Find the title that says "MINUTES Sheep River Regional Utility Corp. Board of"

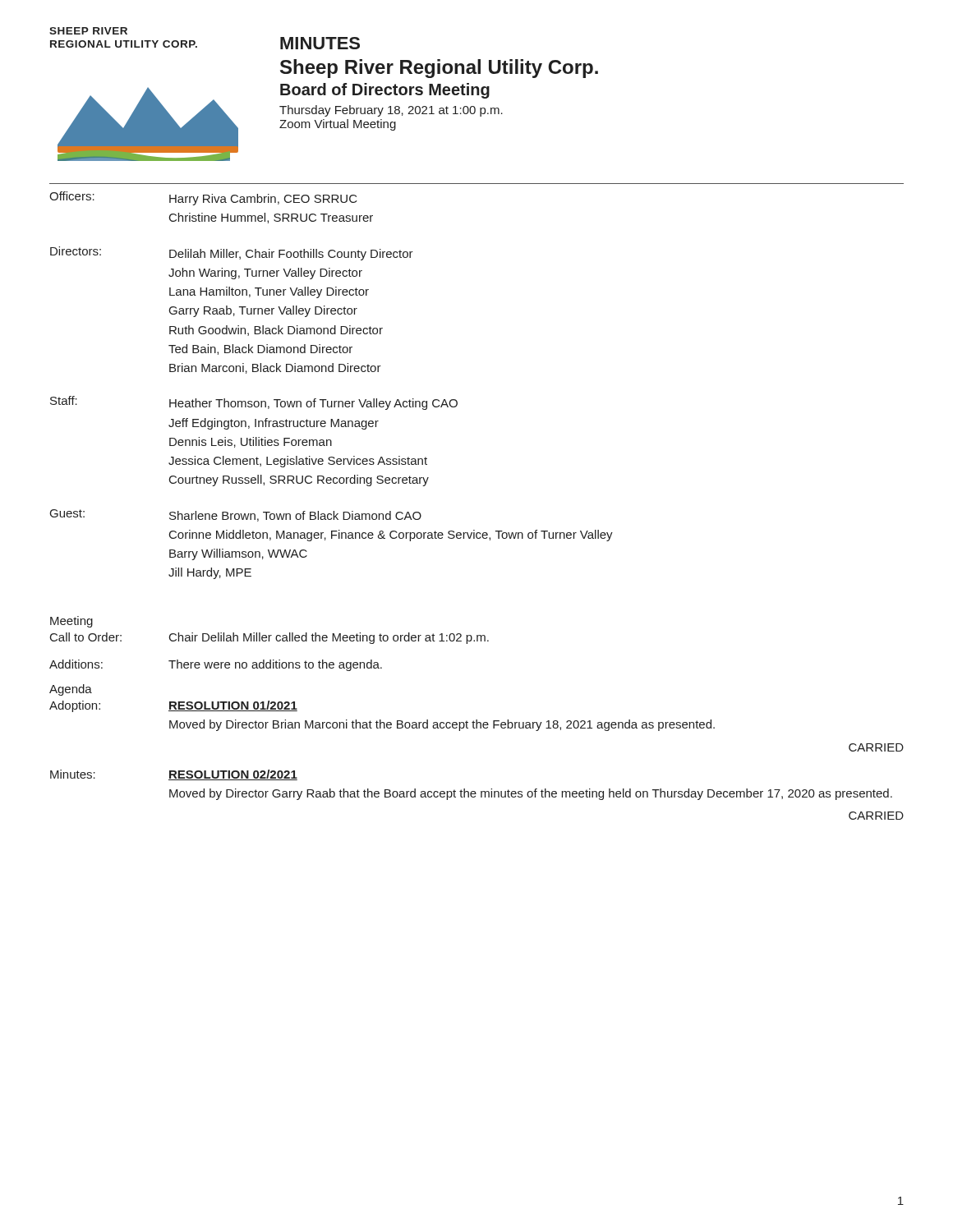point(439,82)
